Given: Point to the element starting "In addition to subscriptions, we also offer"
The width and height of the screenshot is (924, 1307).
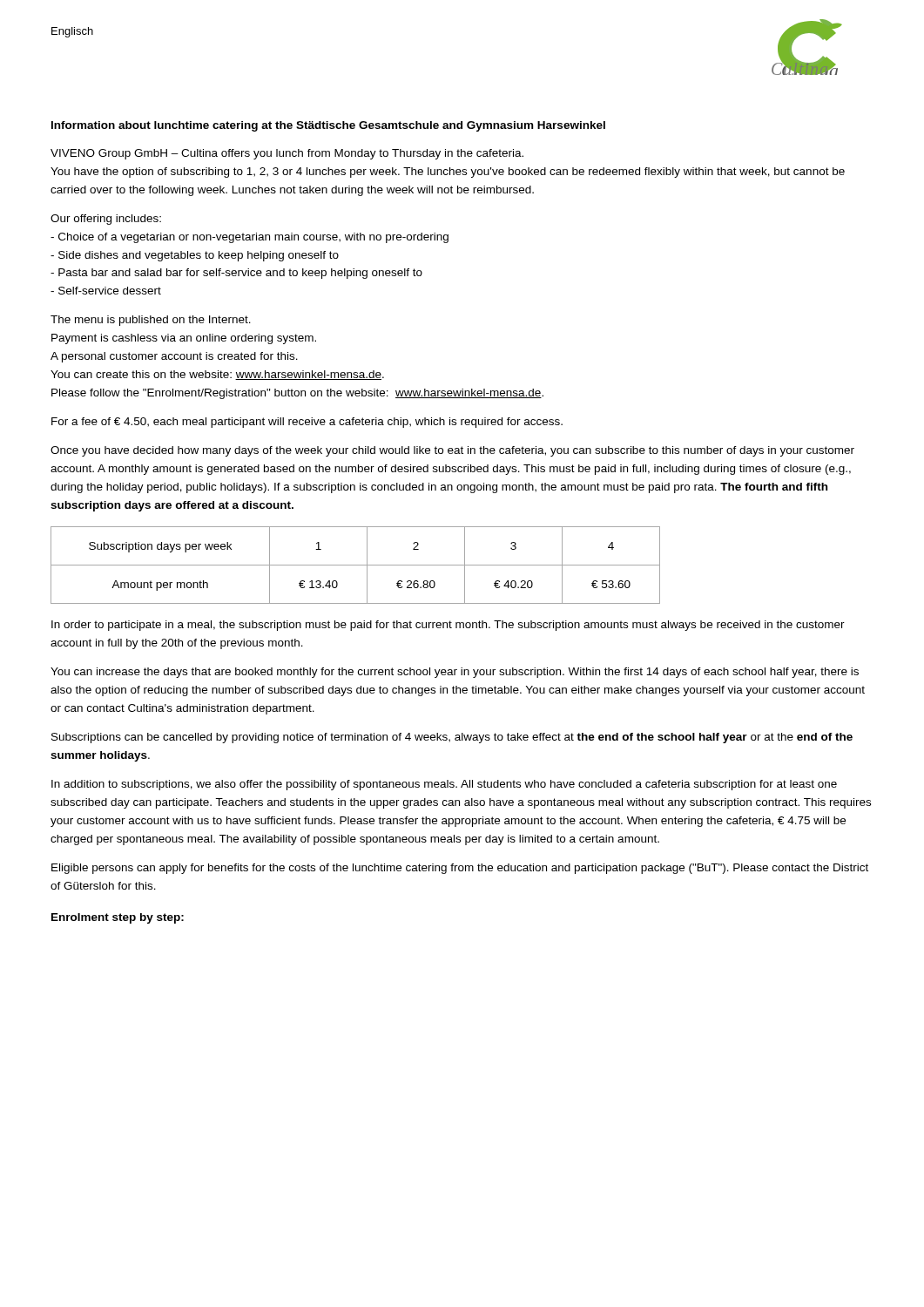Looking at the screenshot, I should (x=461, y=811).
